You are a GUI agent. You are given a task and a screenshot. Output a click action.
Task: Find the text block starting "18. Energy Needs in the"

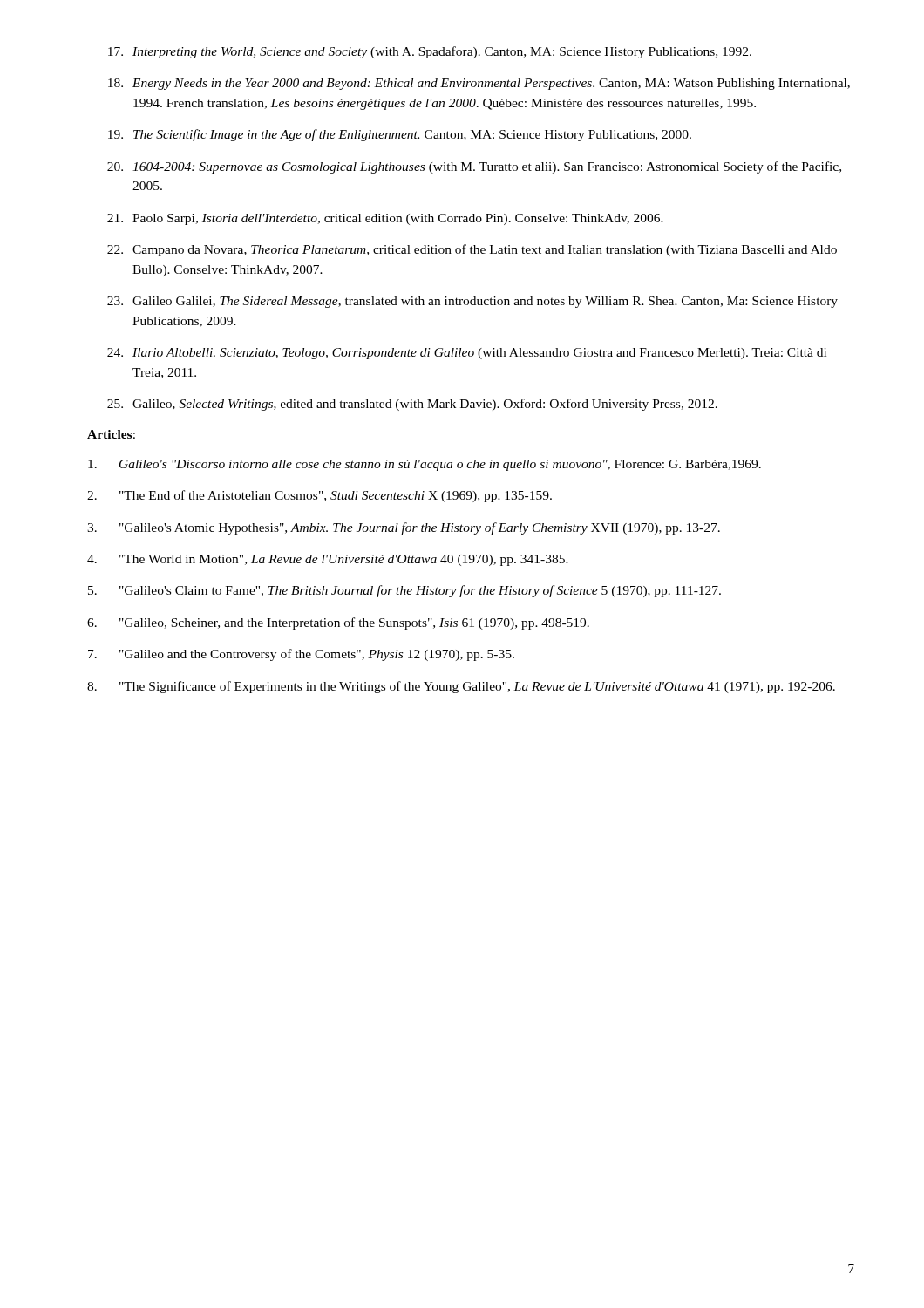coord(471,93)
